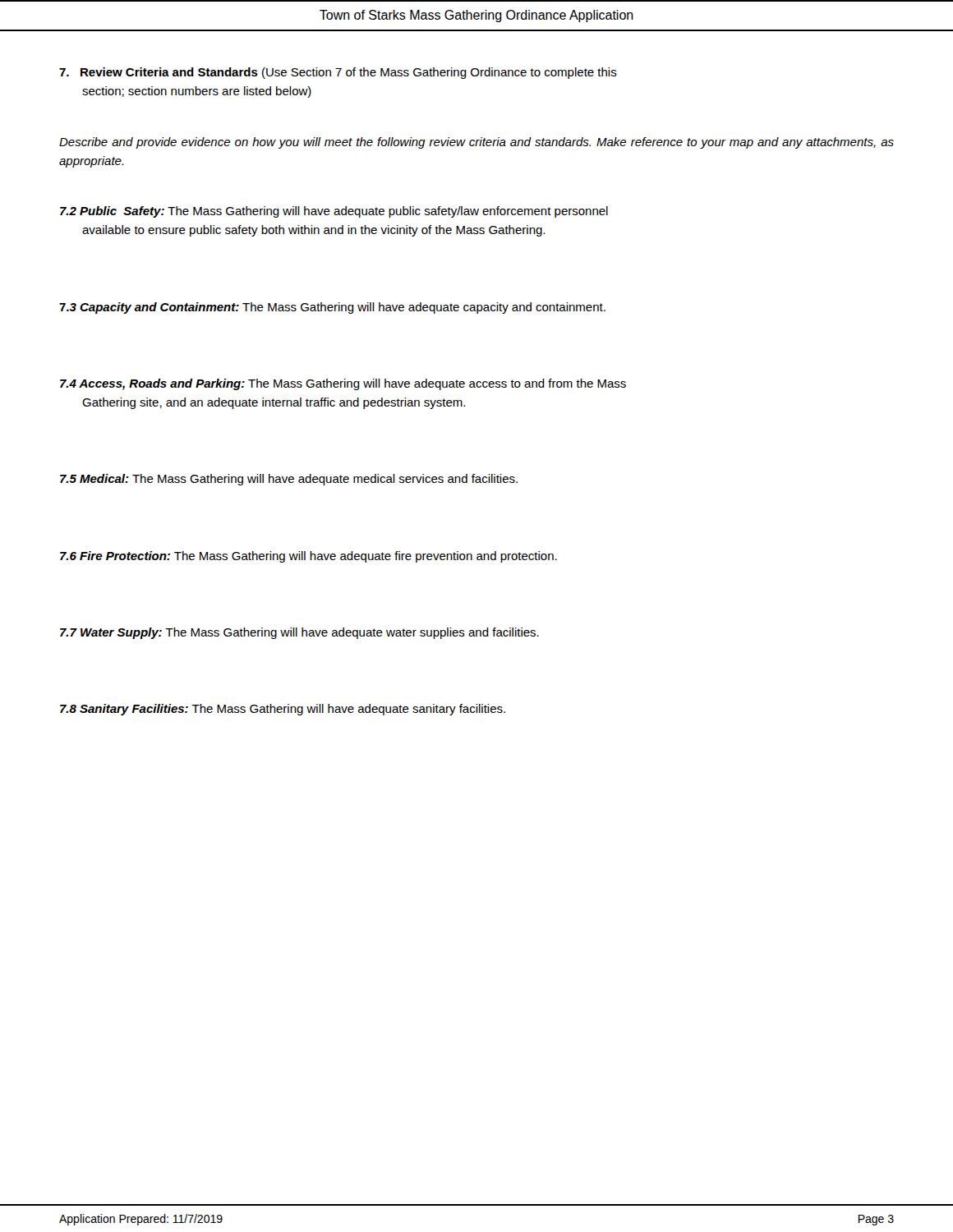Locate the block of text that opens with "7.8 Sanitary Facilities: The Mass Gathering will"

coord(476,708)
